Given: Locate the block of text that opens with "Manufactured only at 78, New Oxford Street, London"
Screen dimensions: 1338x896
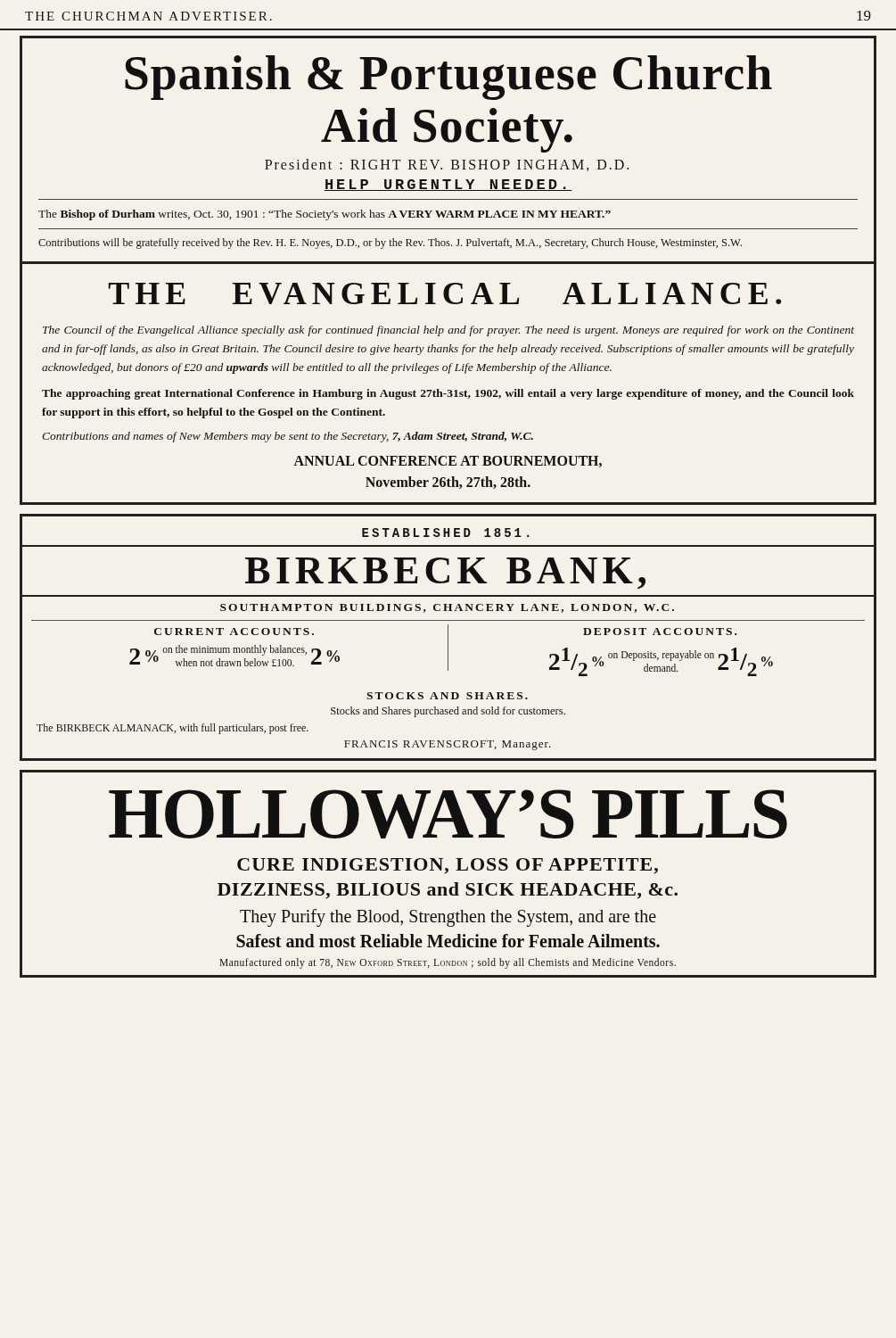Looking at the screenshot, I should [448, 963].
